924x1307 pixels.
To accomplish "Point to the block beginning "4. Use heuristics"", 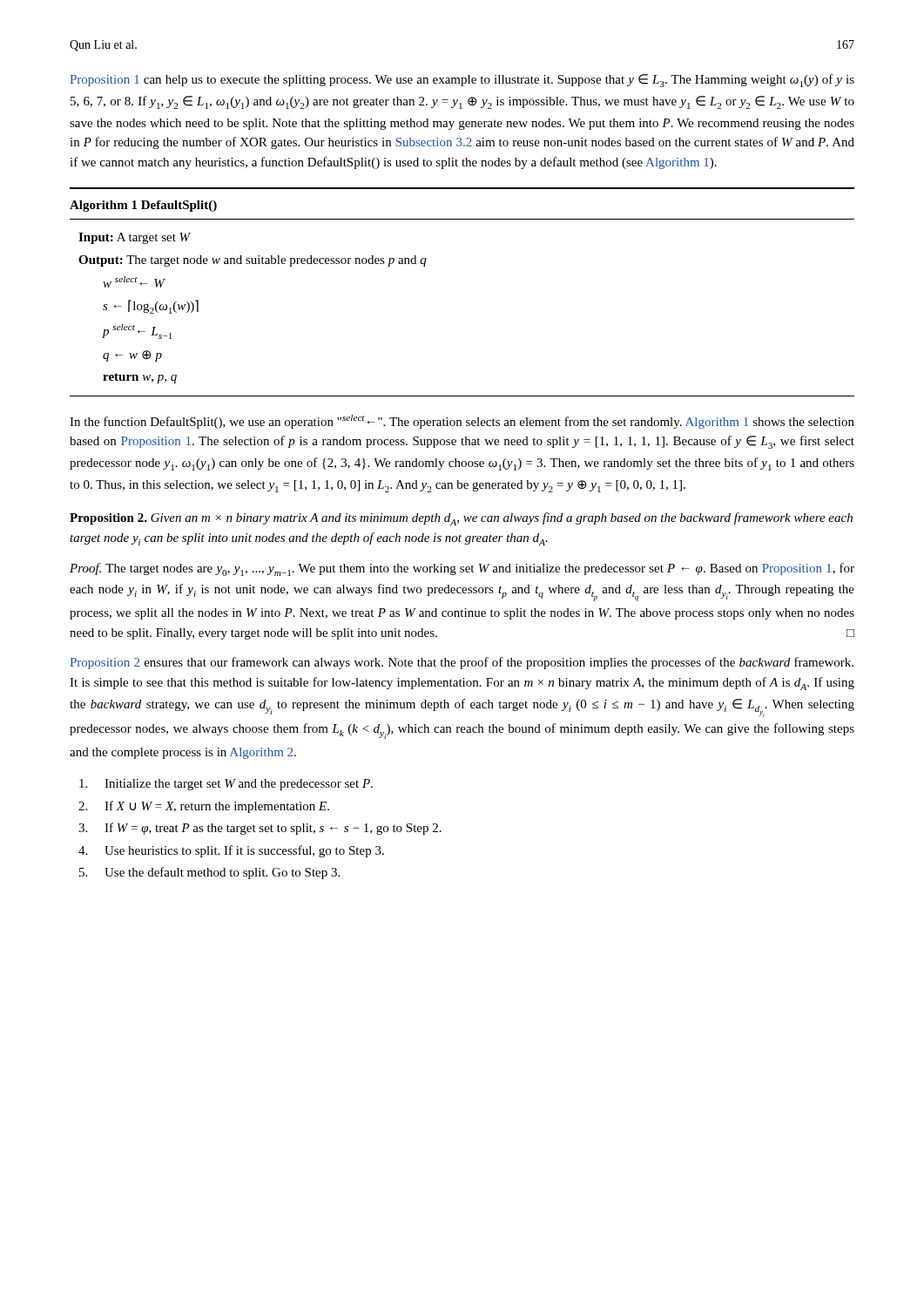I will 231,851.
